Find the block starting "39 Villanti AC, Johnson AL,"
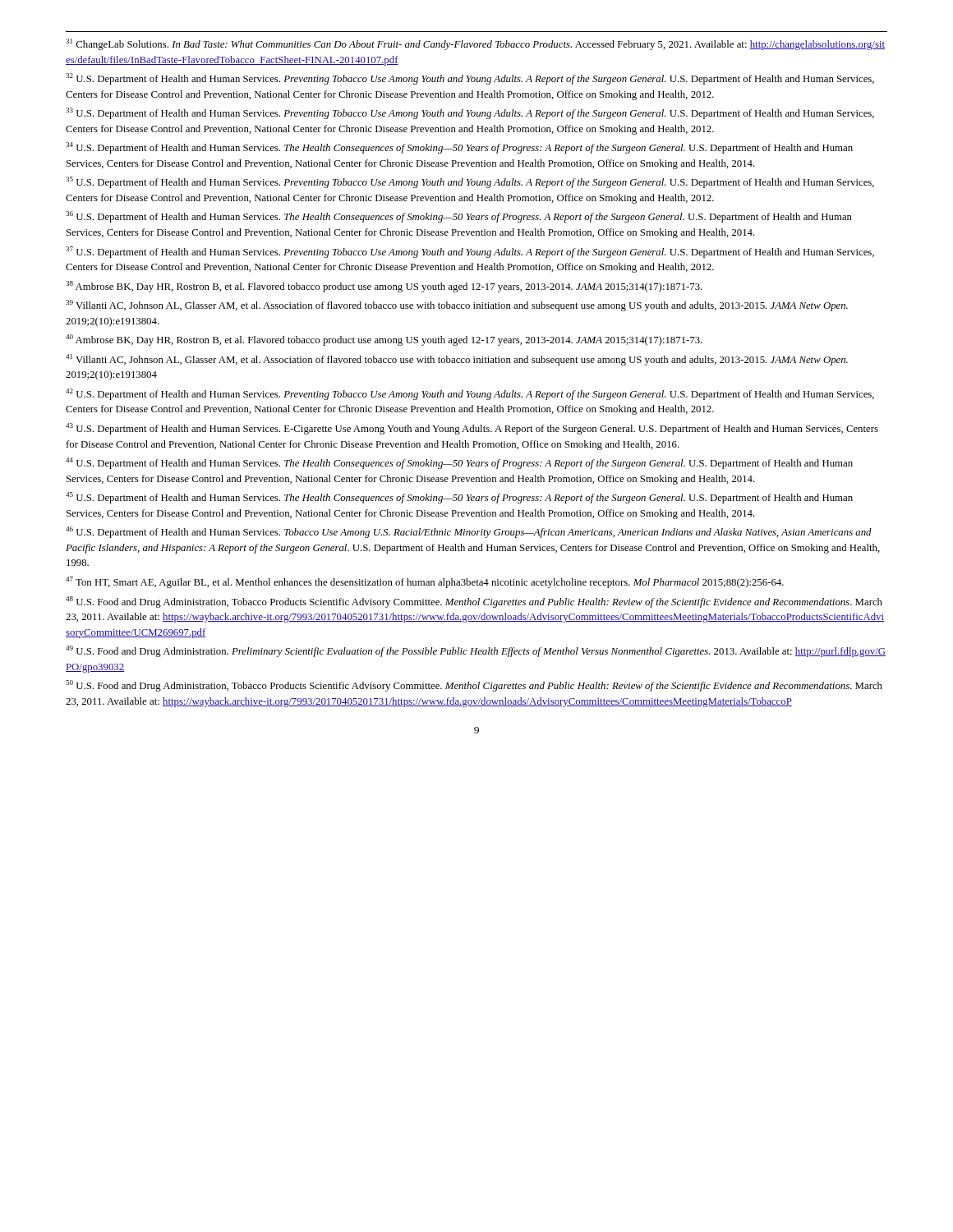 point(457,312)
